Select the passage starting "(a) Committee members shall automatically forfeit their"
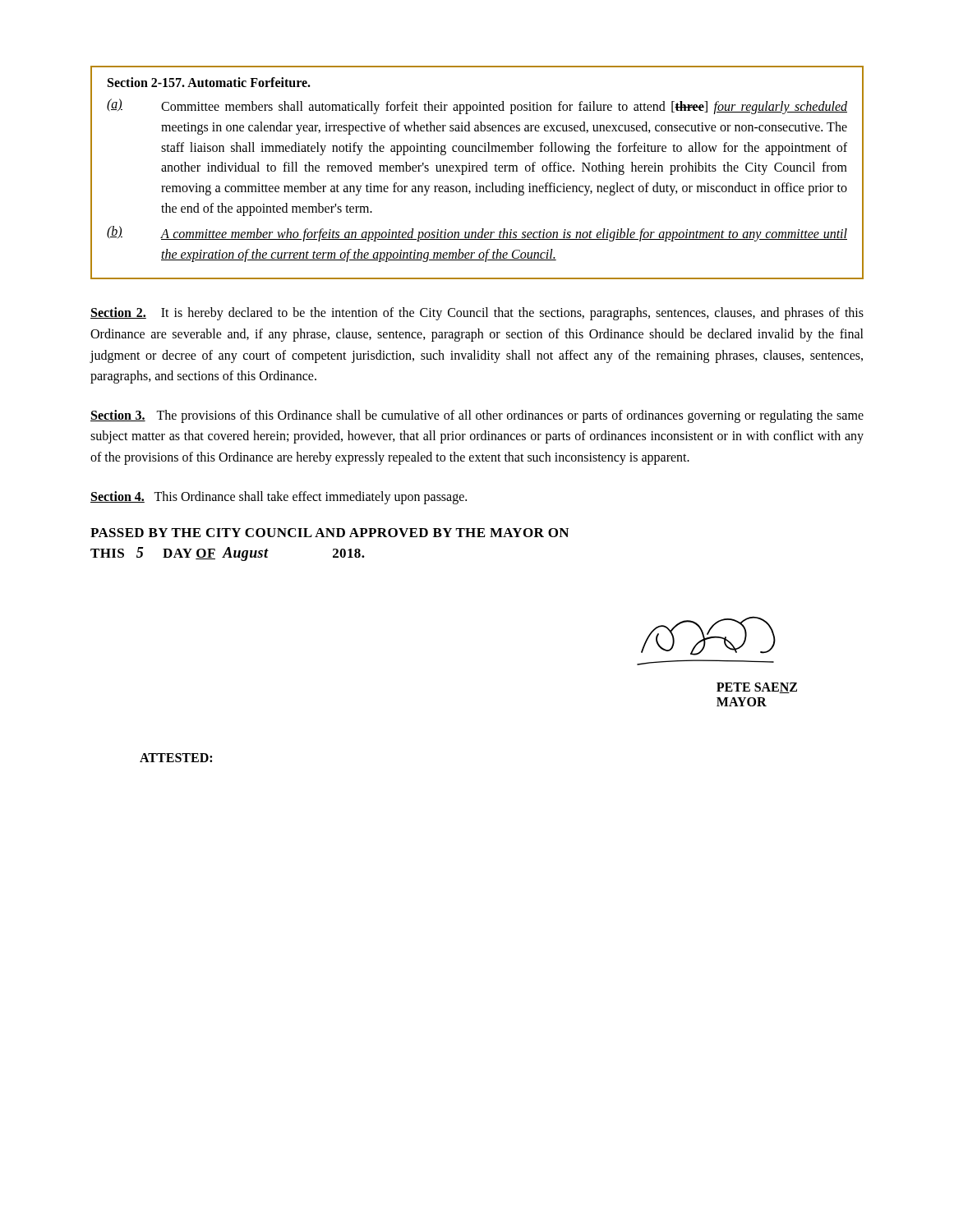Screen dimensions: 1232x954 [x=477, y=158]
